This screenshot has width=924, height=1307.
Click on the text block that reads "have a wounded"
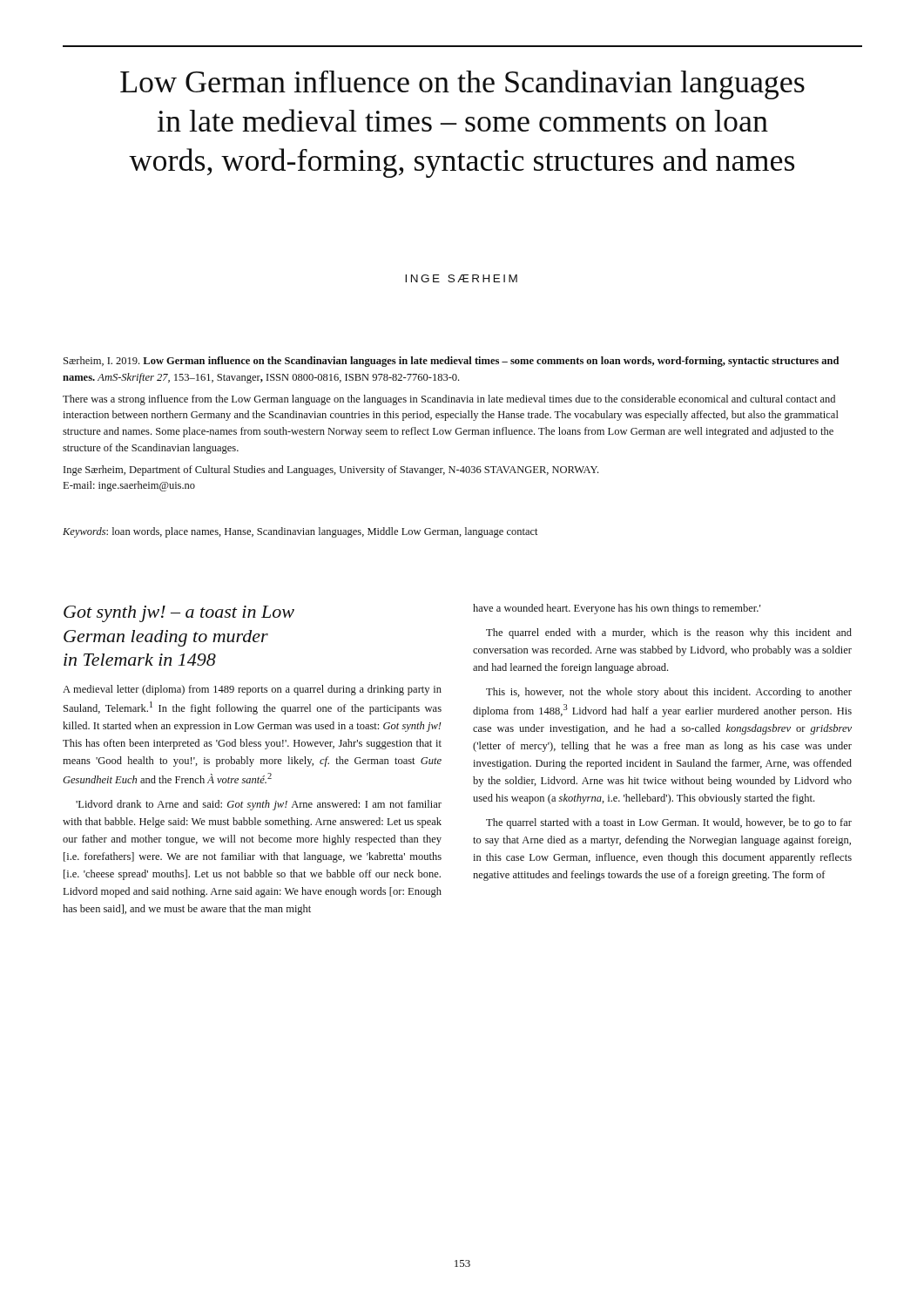click(x=662, y=742)
